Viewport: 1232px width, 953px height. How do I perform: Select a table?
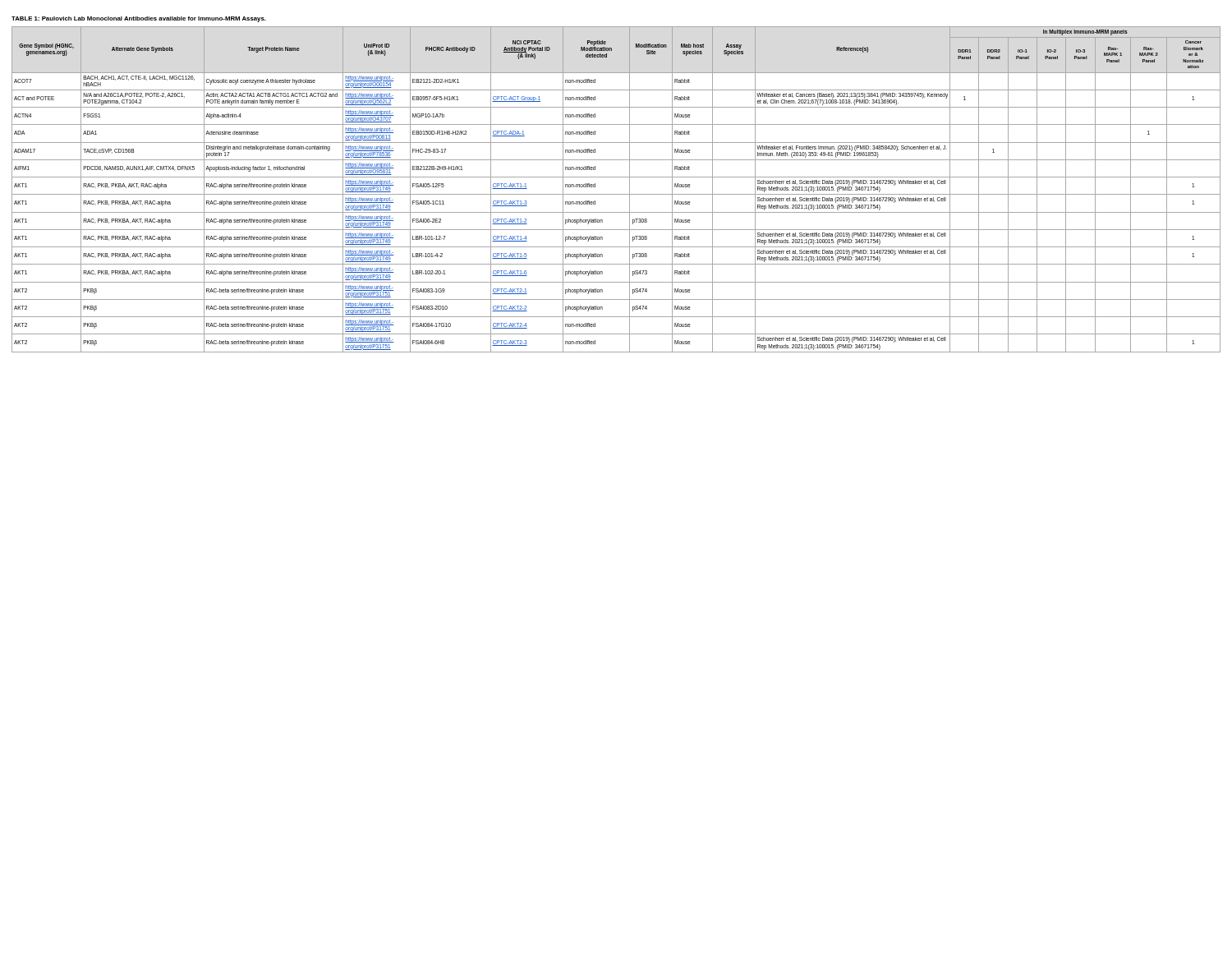[616, 189]
